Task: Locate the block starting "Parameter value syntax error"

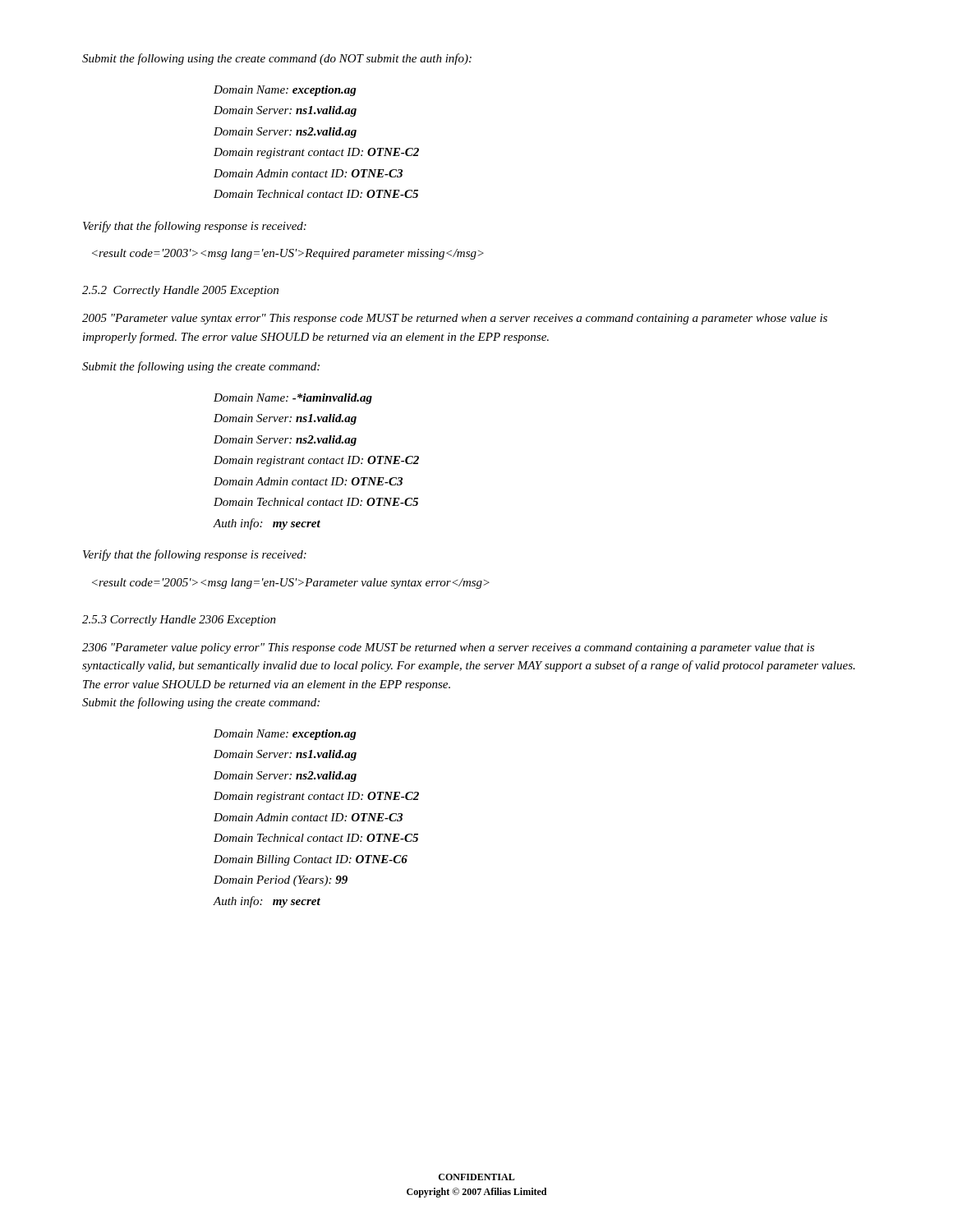Action: (290, 582)
